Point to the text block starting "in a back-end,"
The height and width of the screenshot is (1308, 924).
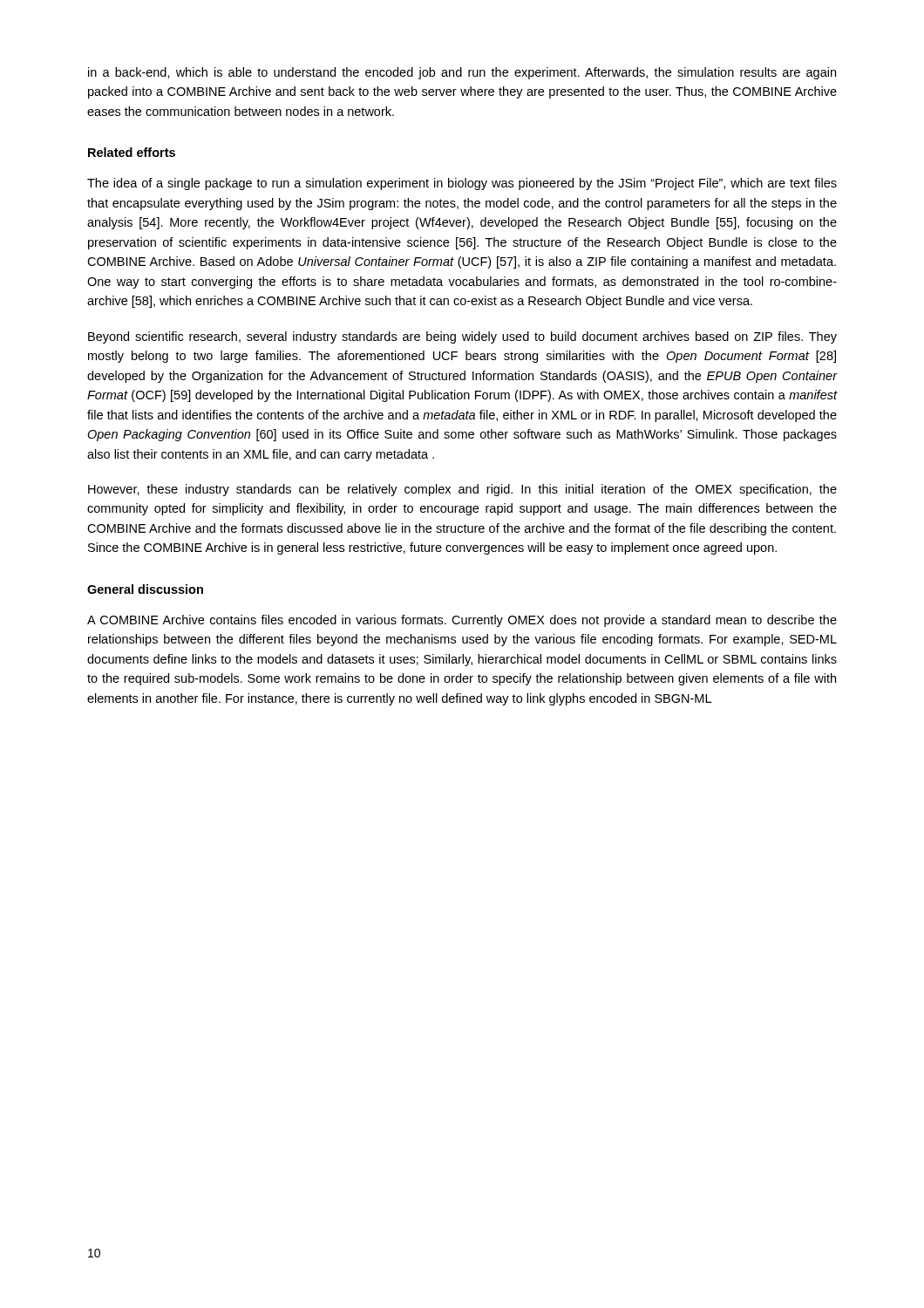coord(462,92)
